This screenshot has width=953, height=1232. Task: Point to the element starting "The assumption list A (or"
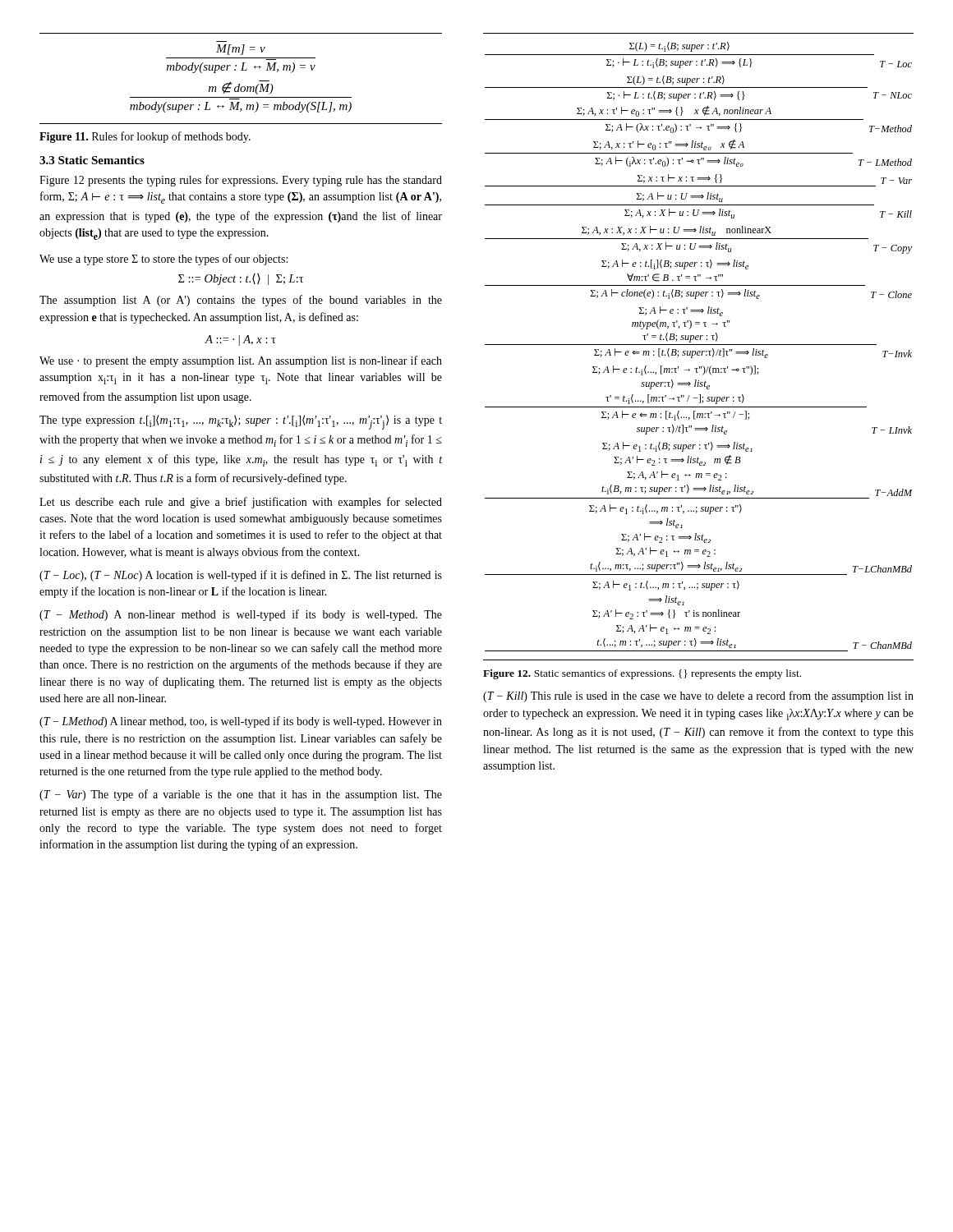(241, 309)
